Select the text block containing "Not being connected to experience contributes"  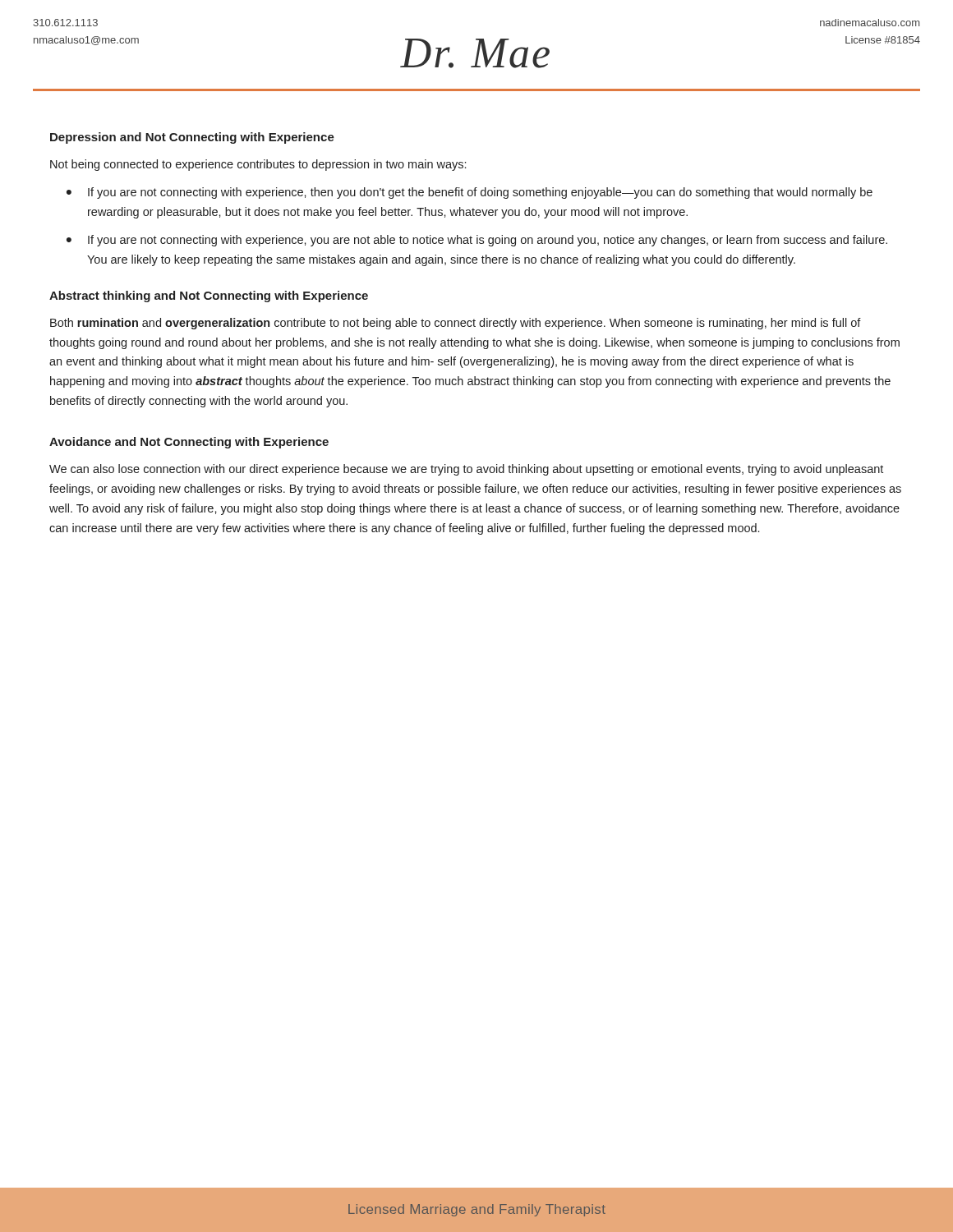click(x=258, y=164)
